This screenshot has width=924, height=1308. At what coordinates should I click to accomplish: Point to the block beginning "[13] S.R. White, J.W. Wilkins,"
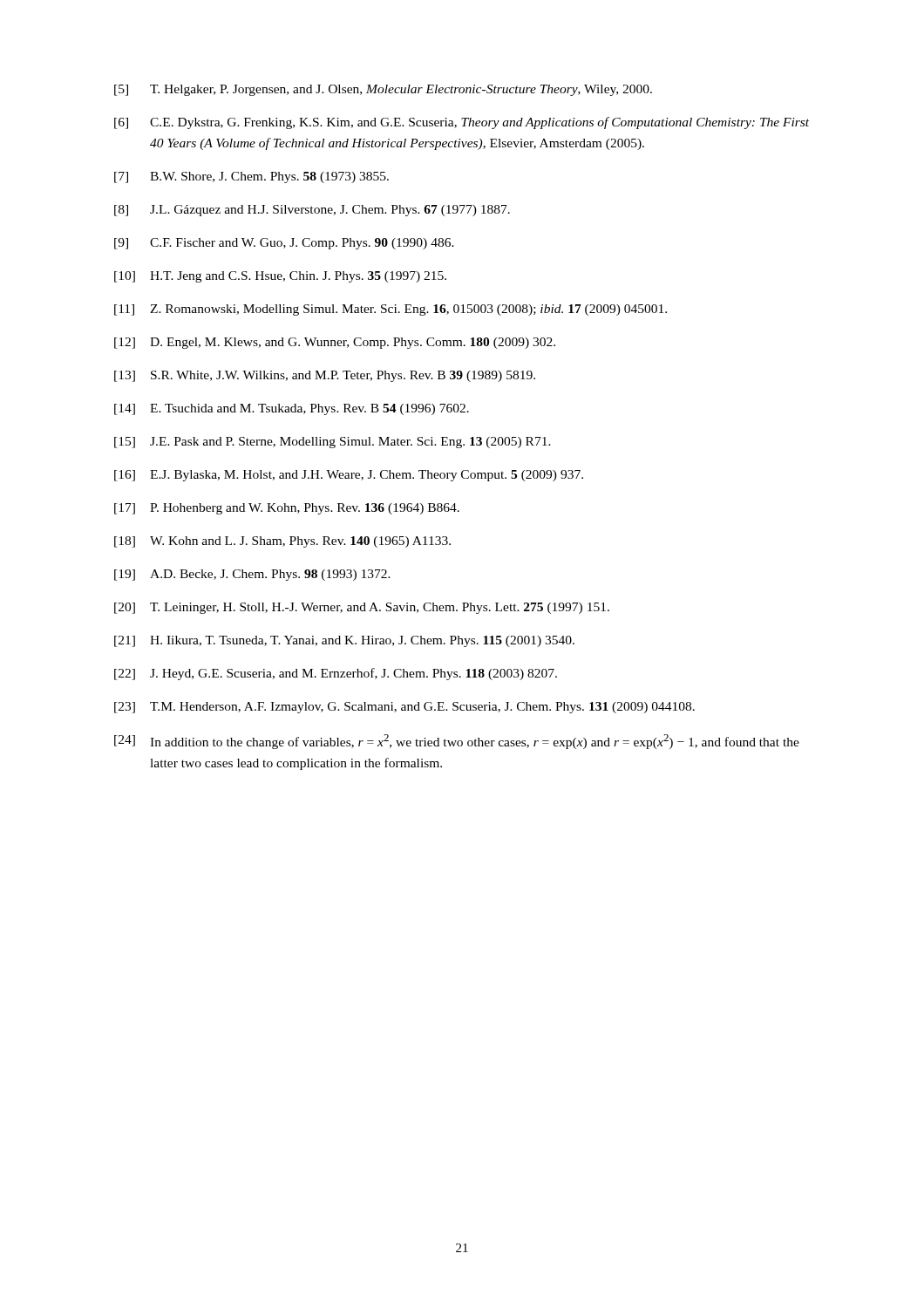pyautogui.click(x=462, y=375)
